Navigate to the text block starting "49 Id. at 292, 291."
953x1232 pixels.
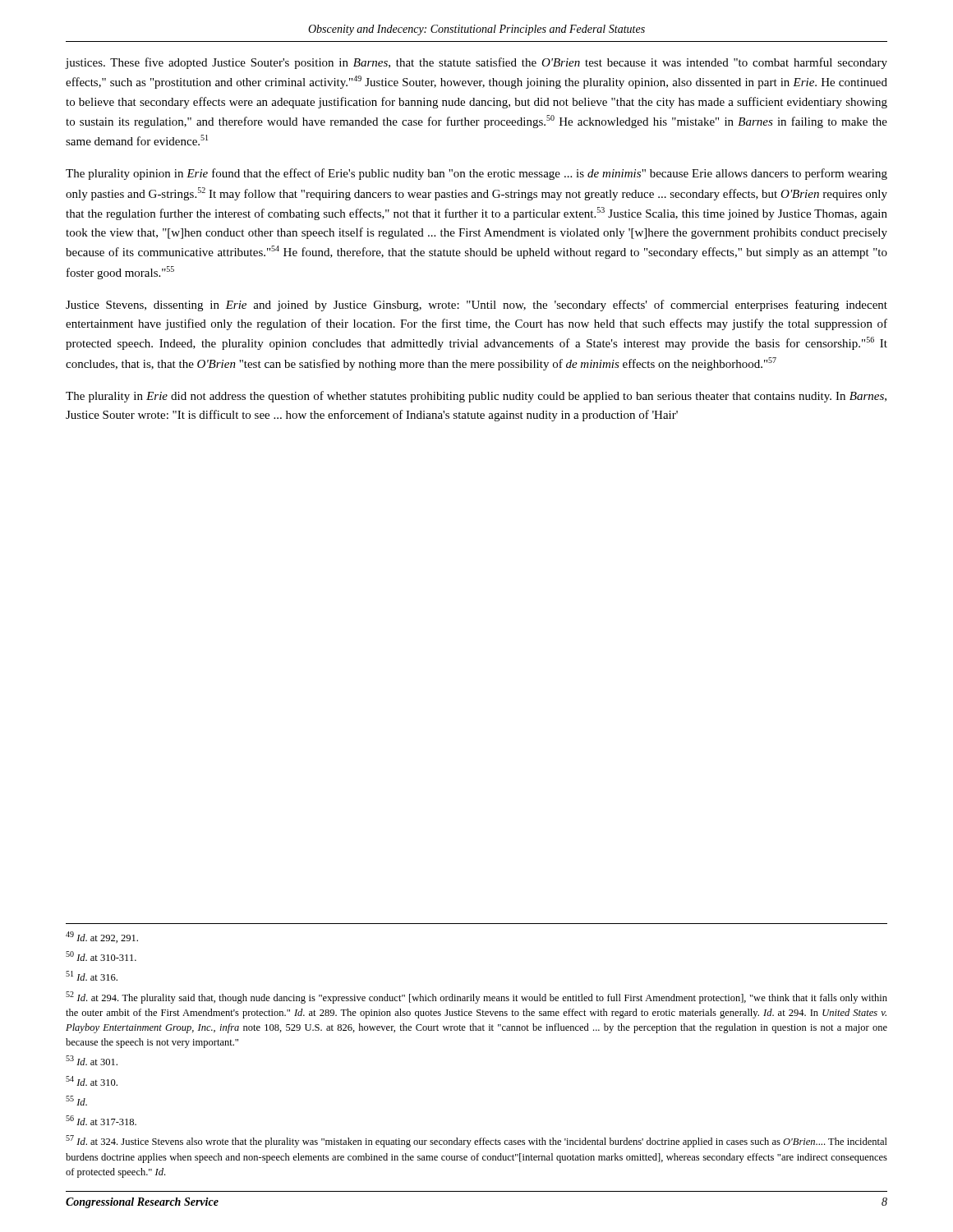pyautogui.click(x=102, y=937)
